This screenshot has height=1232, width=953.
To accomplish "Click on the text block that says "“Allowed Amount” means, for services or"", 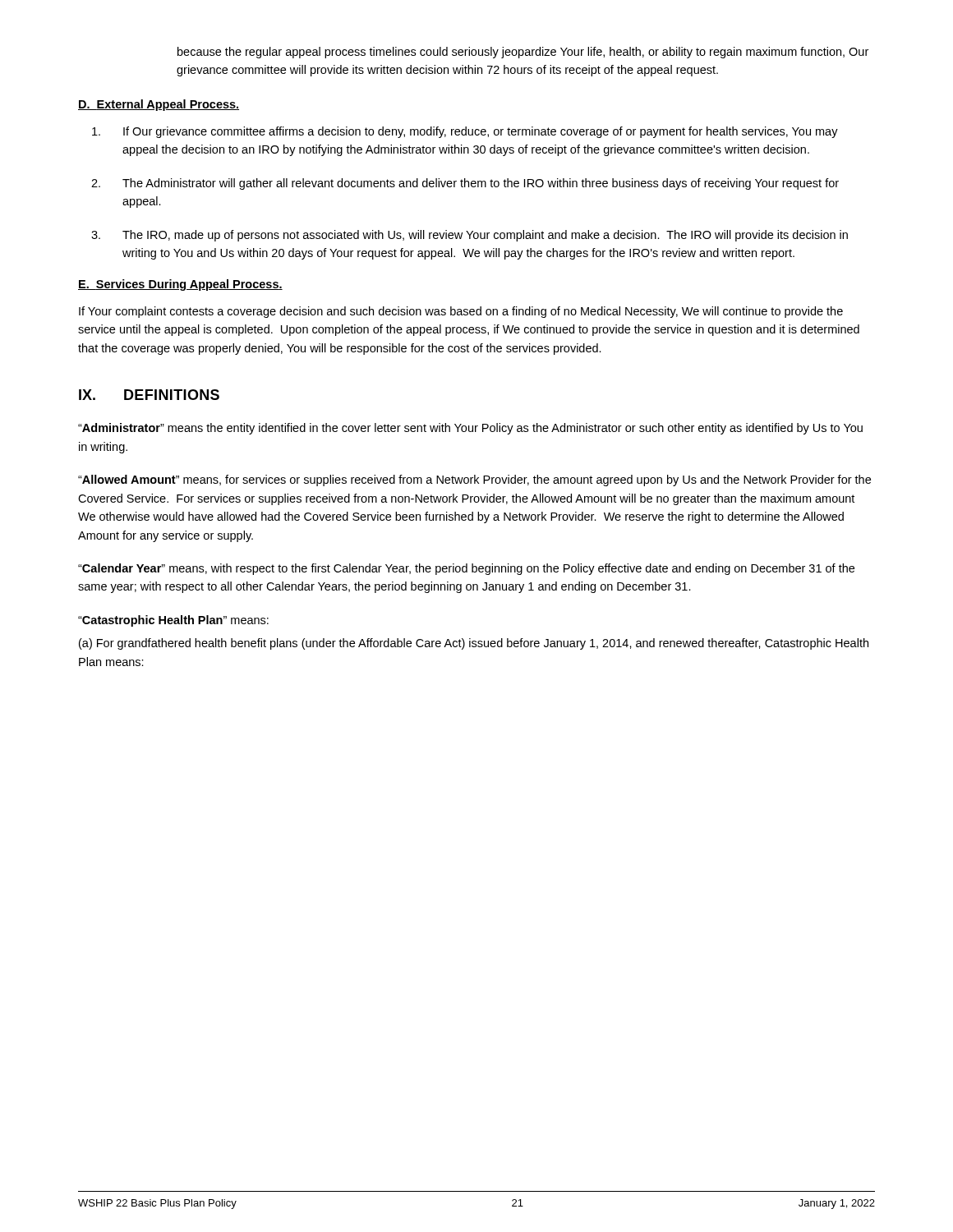I will (475, 507).
